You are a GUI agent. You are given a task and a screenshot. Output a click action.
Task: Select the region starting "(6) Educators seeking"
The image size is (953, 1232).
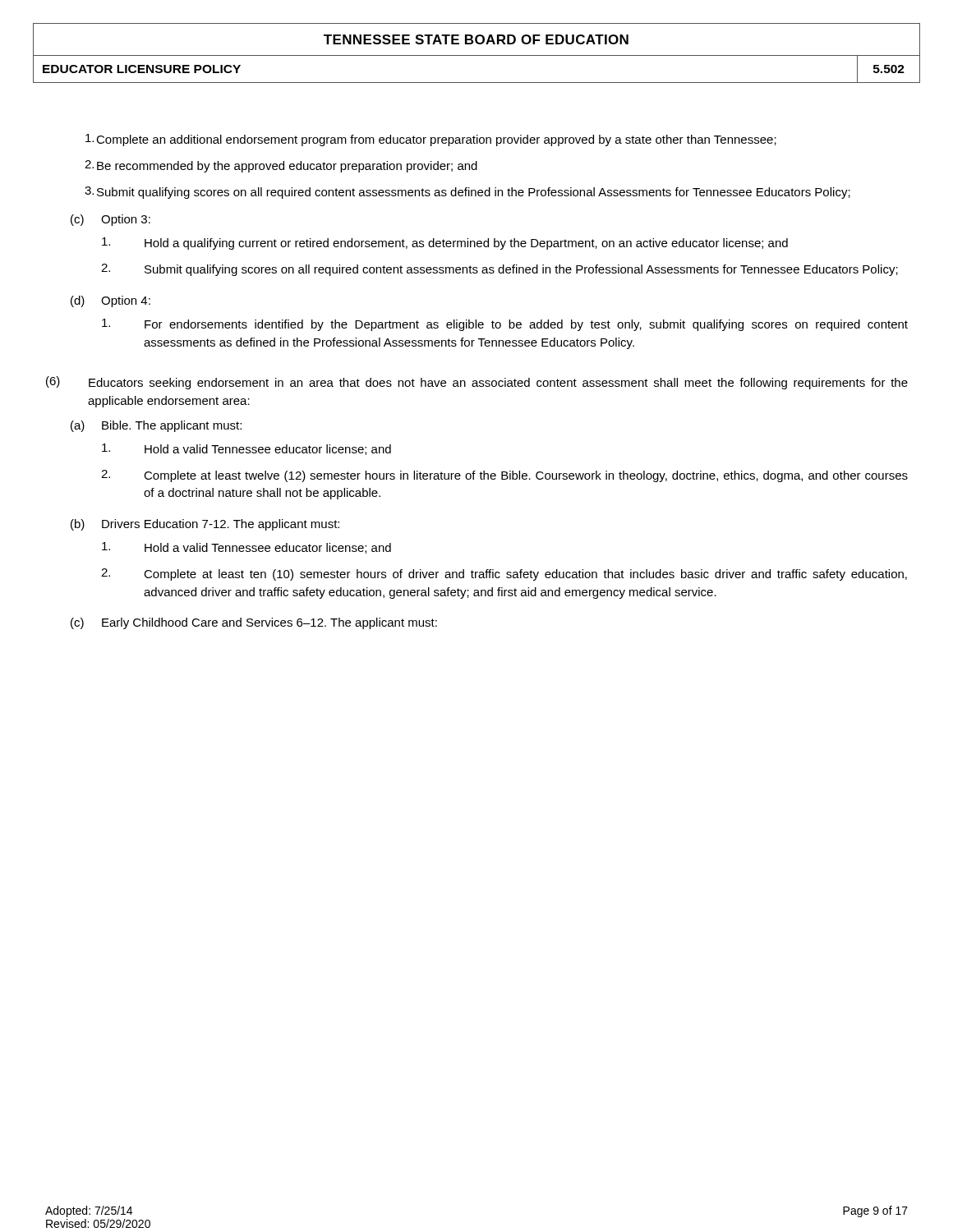(476, 392)
